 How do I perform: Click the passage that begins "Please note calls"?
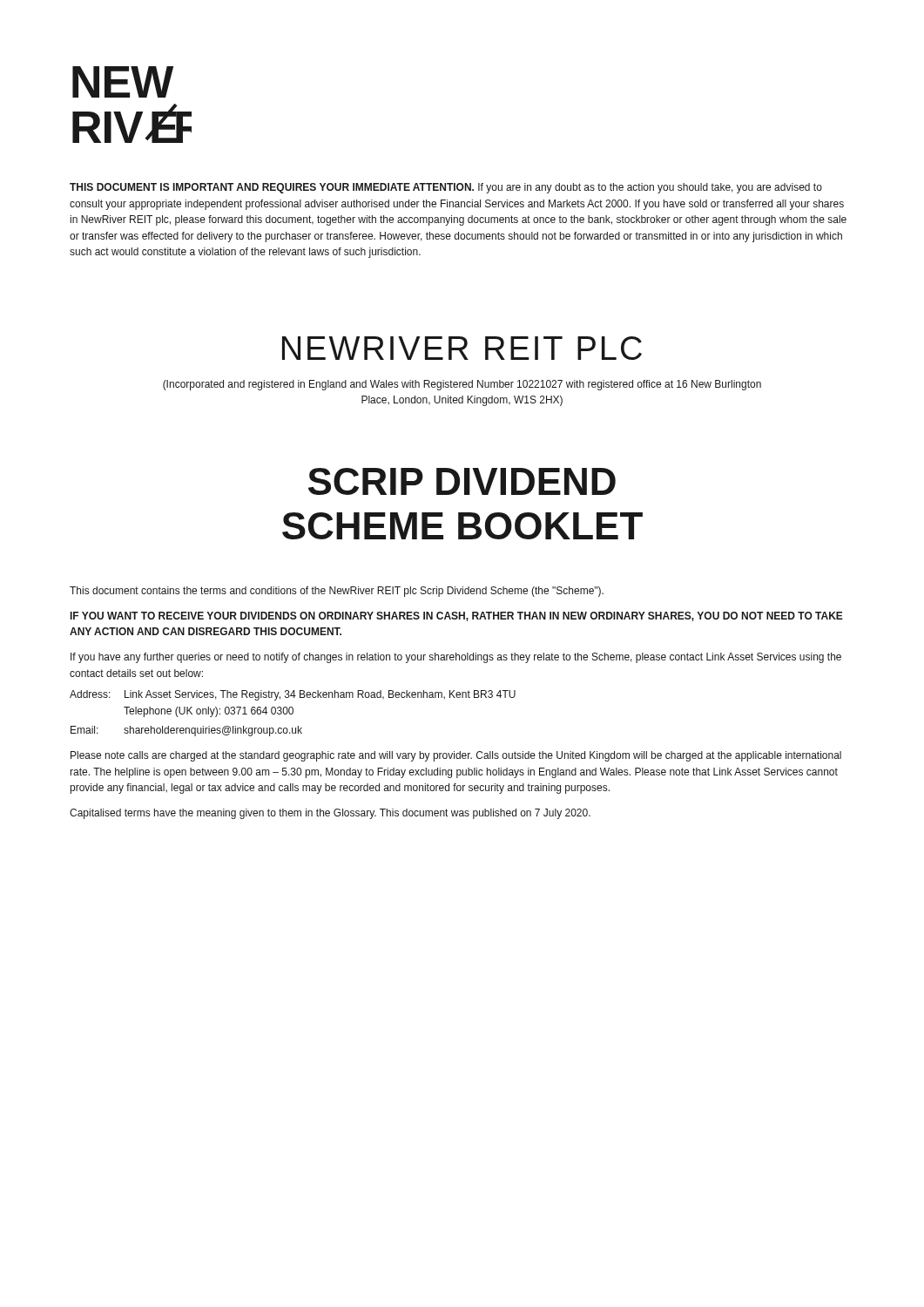tap(456, 772)
